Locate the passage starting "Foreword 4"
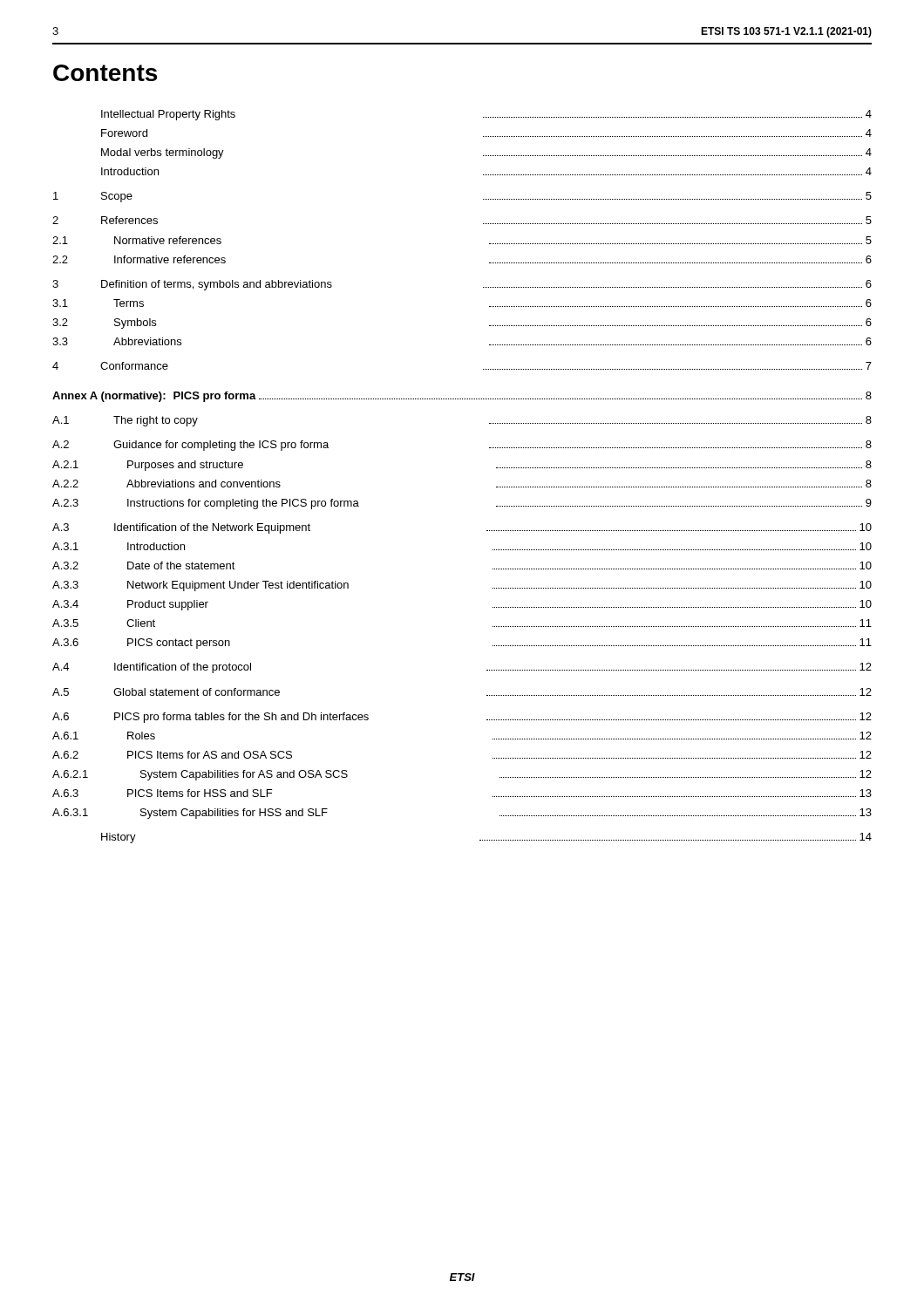924x1308 pixels. tap(486, 134)
